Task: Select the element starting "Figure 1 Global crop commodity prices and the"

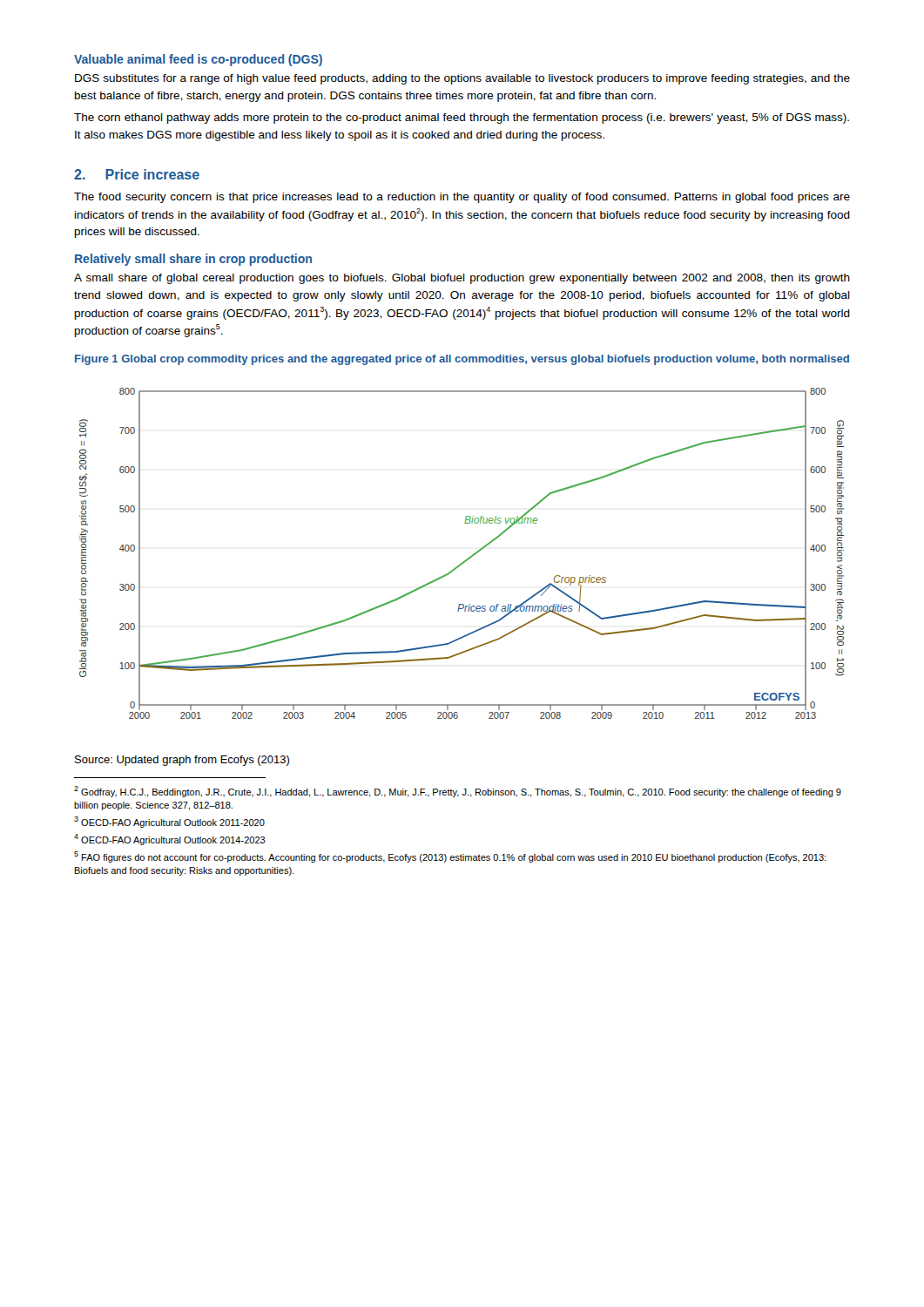Action: coord(462,358)
